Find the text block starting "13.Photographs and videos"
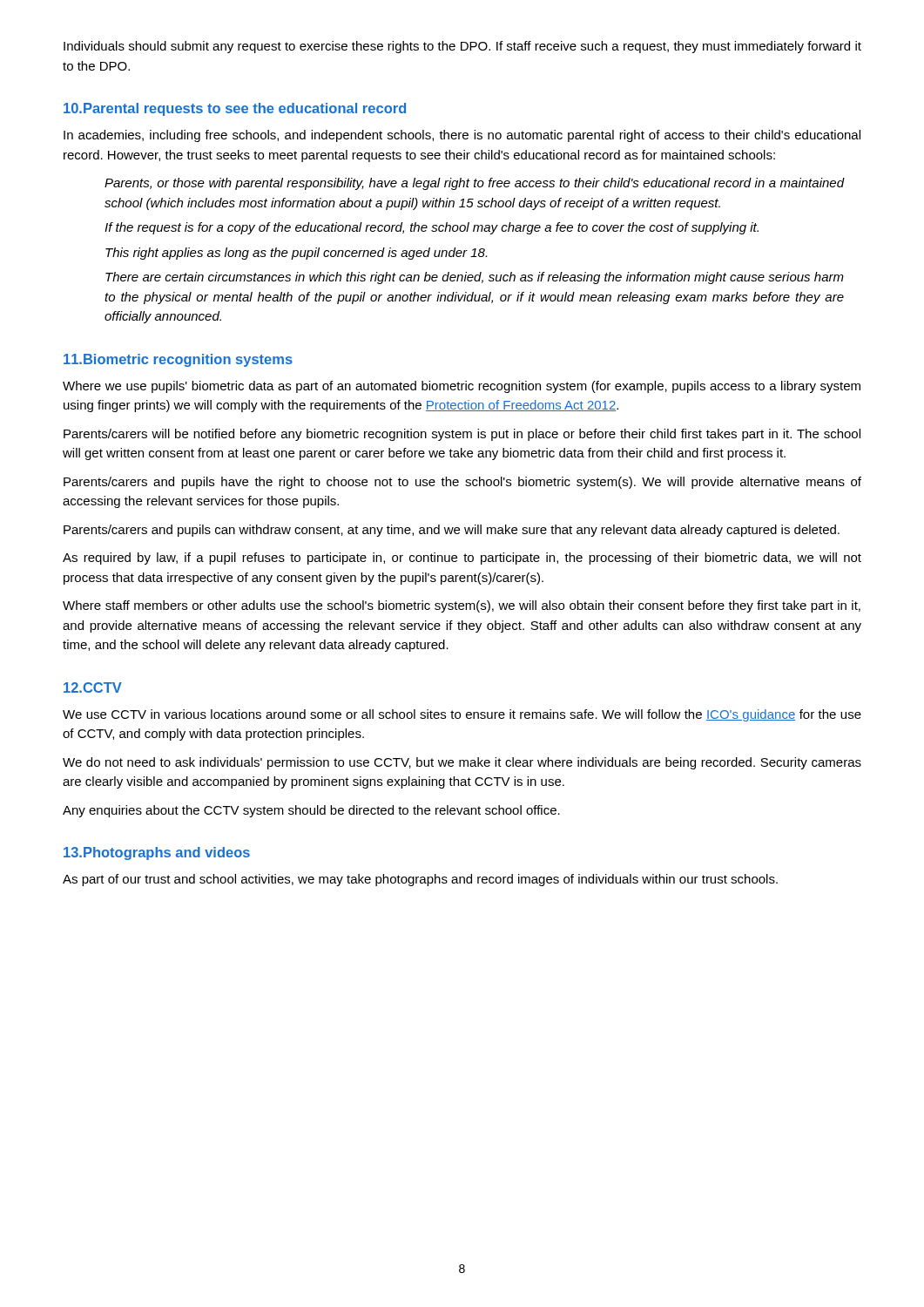 [x=157, y=852]
